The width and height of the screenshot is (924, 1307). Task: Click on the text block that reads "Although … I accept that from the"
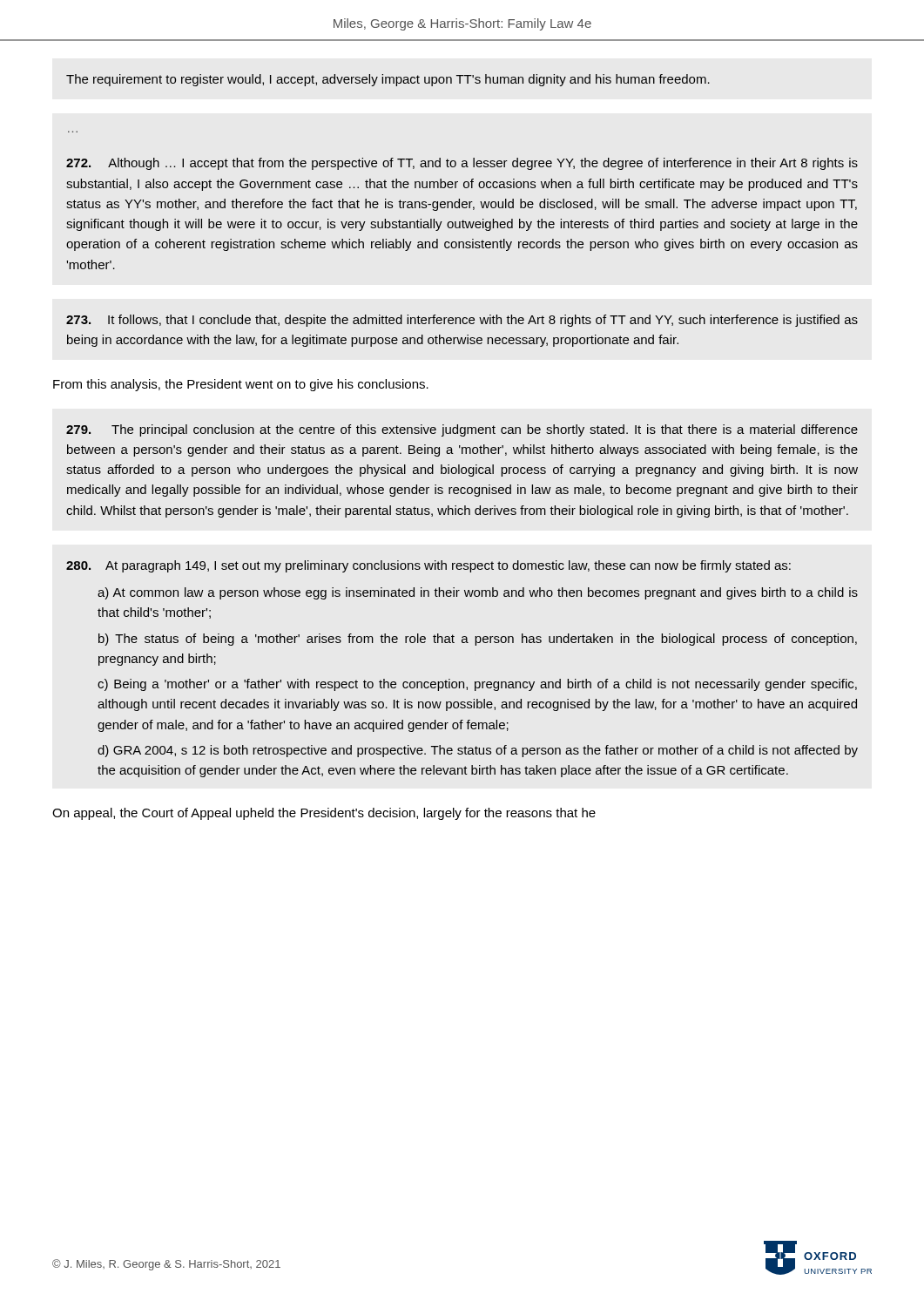pos(462,213)
